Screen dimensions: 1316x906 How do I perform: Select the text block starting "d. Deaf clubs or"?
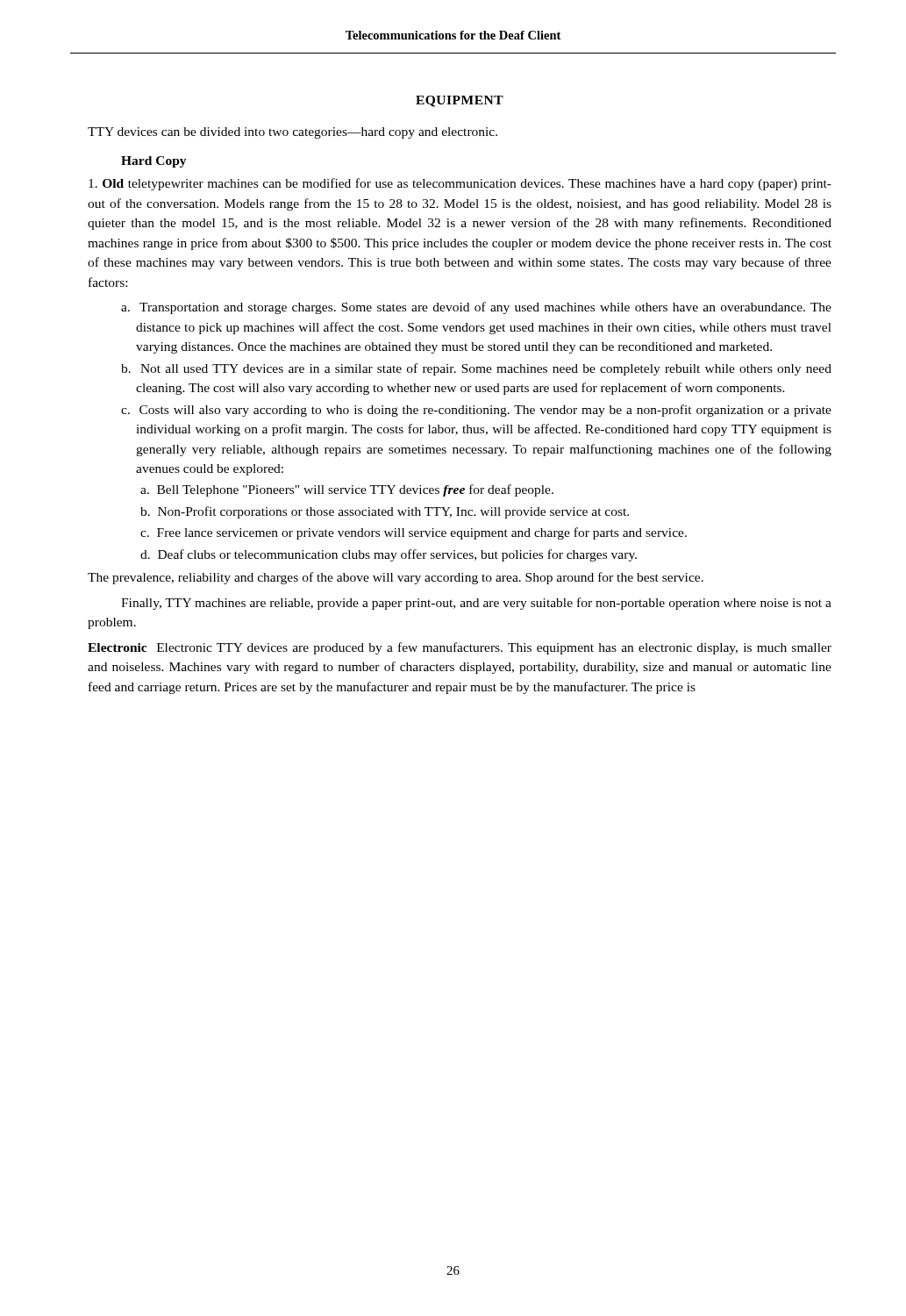point(389,554)
